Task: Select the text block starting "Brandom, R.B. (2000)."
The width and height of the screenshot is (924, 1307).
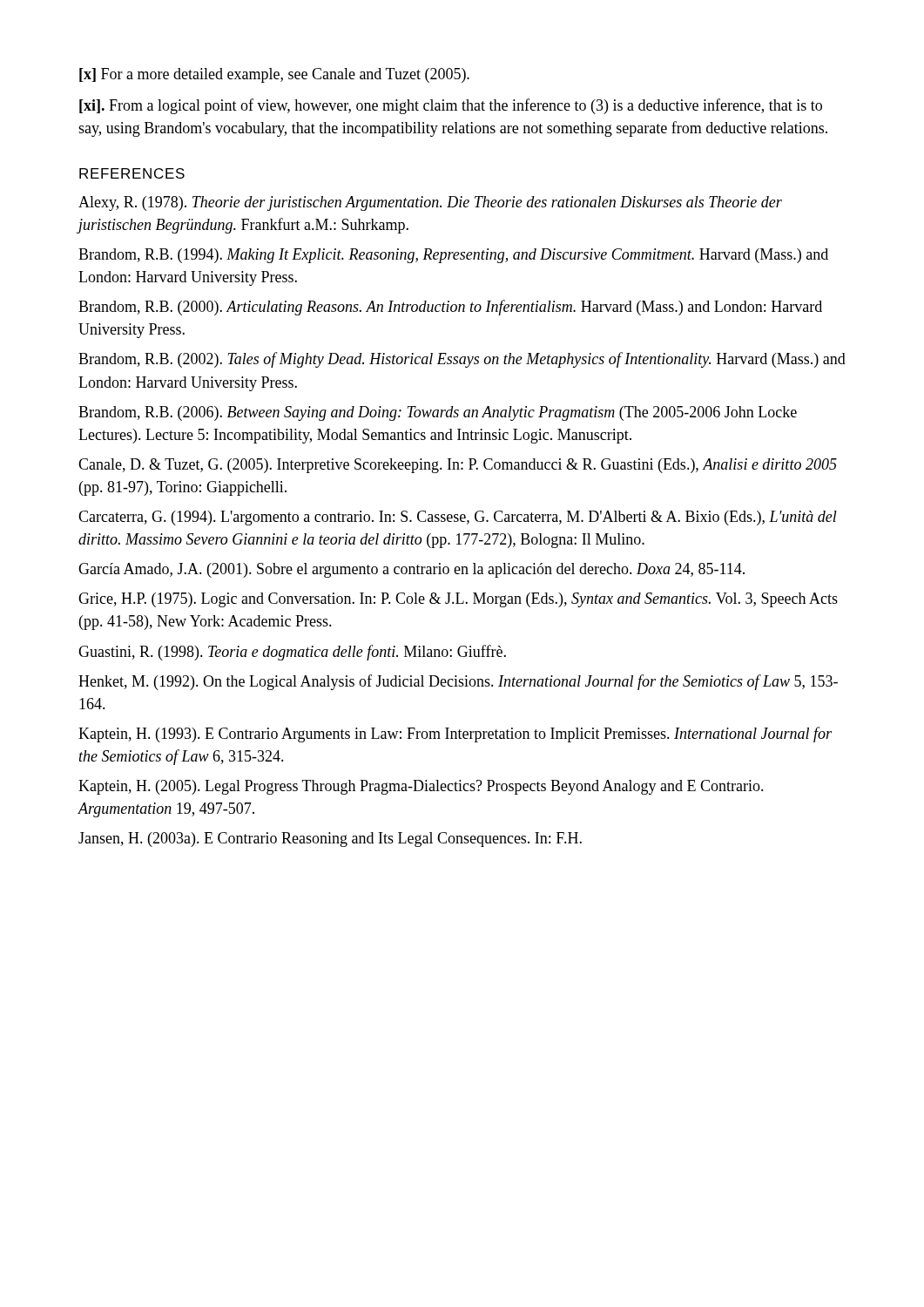Action: click(x=450, y=318)
